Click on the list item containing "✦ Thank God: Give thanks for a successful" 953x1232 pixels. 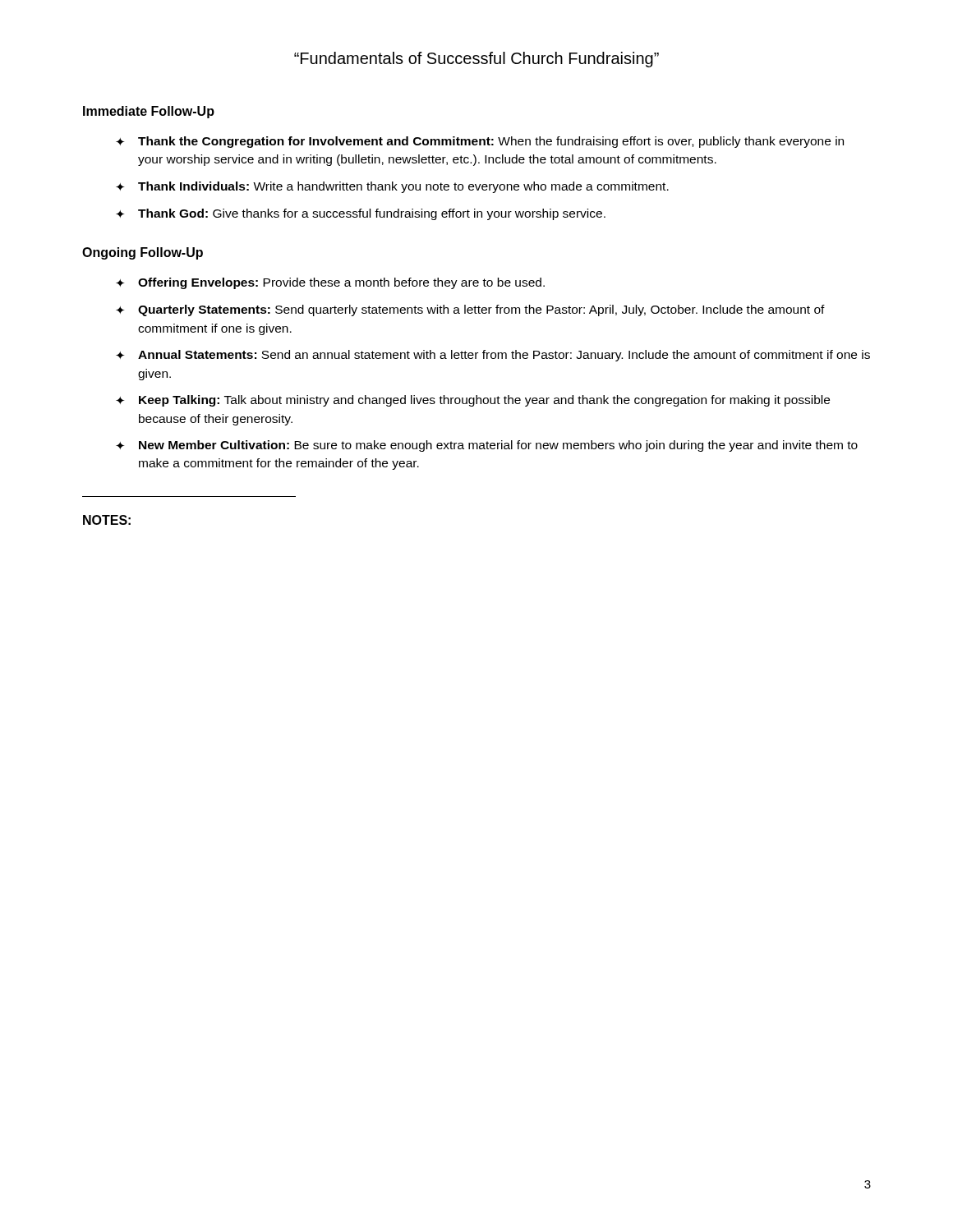click(x=493, y=214)
